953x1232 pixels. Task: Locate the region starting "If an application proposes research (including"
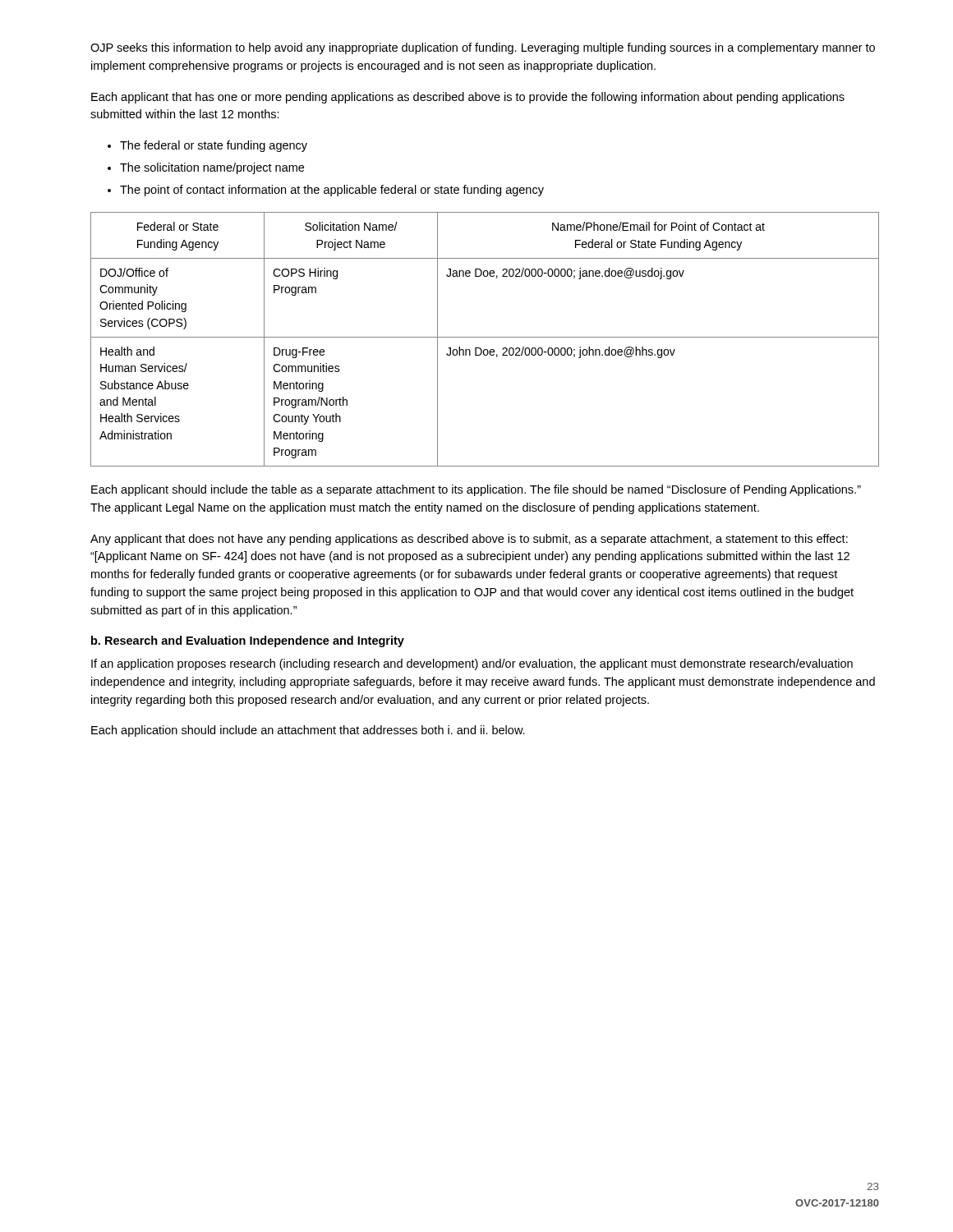pyautogui.click(x=483, y=682)
